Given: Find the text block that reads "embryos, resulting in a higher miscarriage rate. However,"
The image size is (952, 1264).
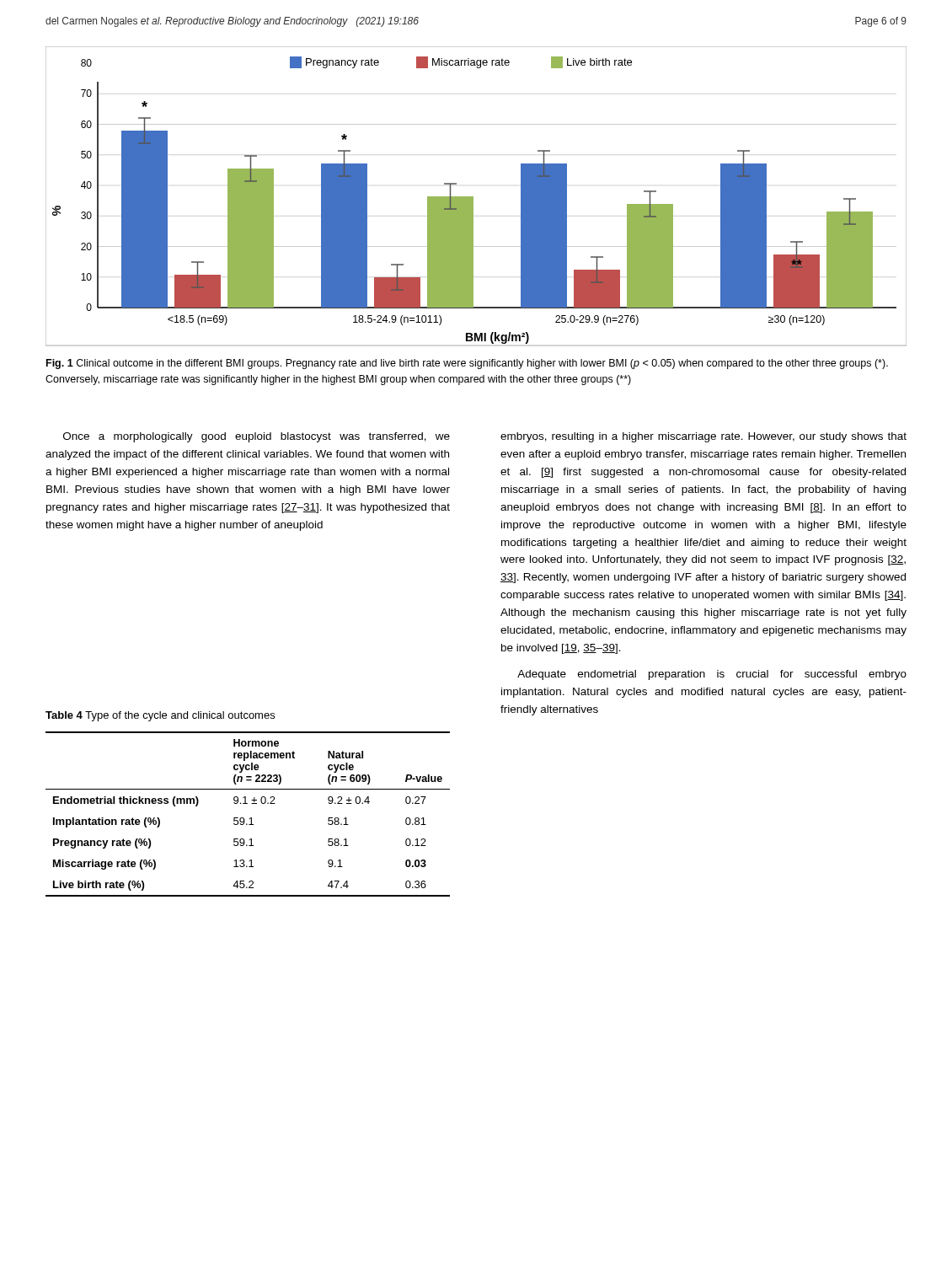Looking at the screenshot, I should coord(703,573).
